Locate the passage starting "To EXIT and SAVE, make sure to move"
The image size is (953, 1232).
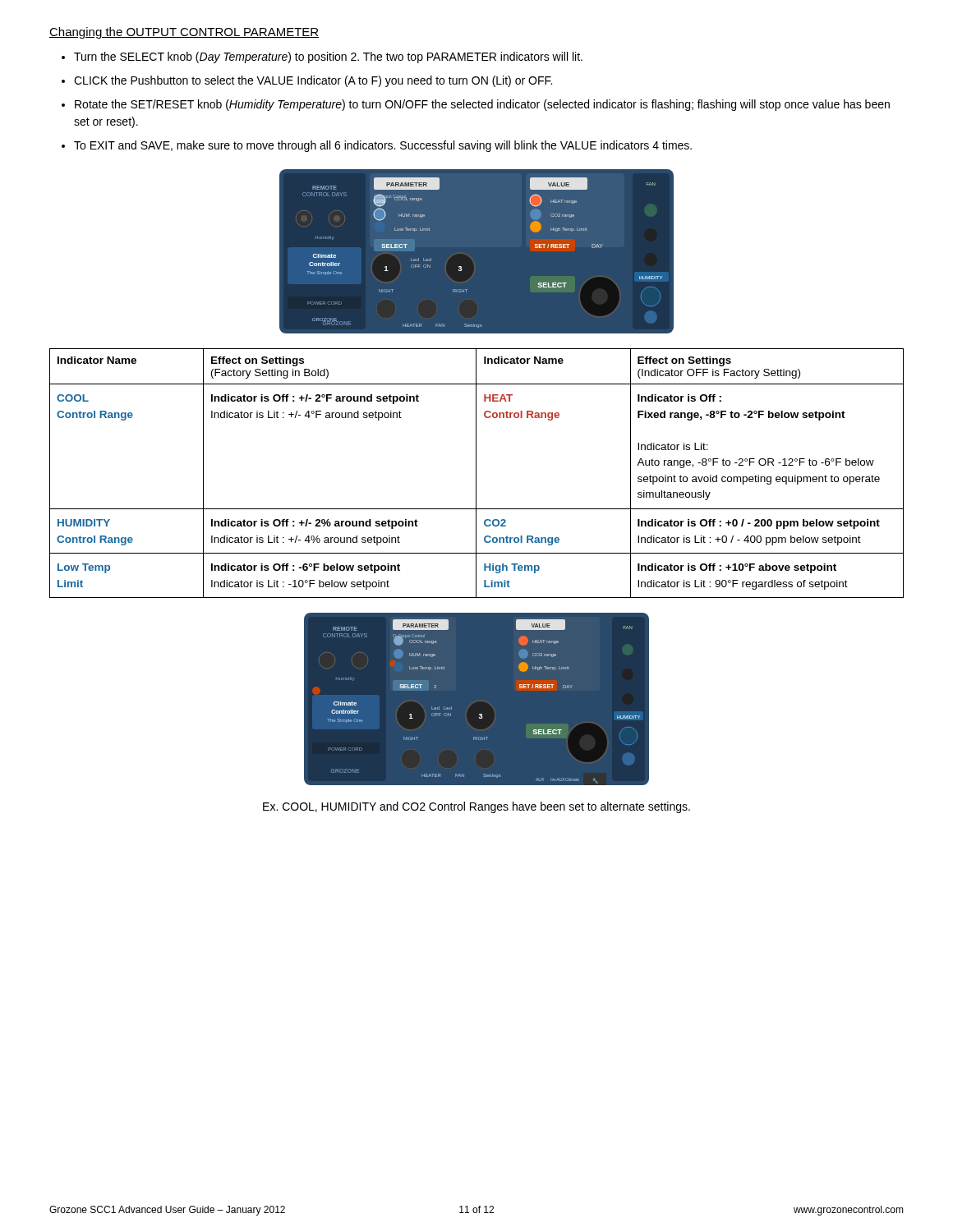[383, 145]
